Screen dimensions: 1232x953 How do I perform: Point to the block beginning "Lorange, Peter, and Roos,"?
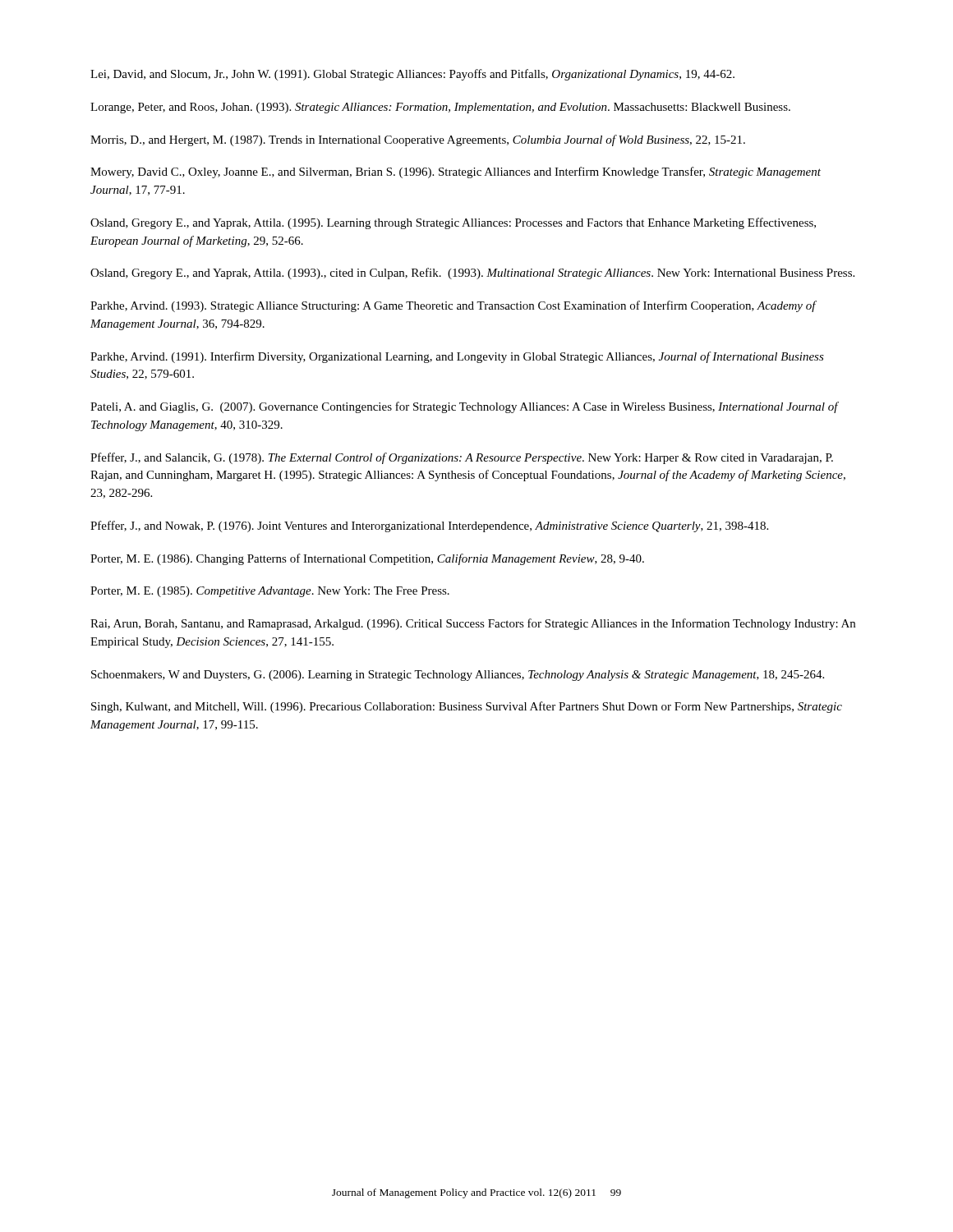(441, 107)
